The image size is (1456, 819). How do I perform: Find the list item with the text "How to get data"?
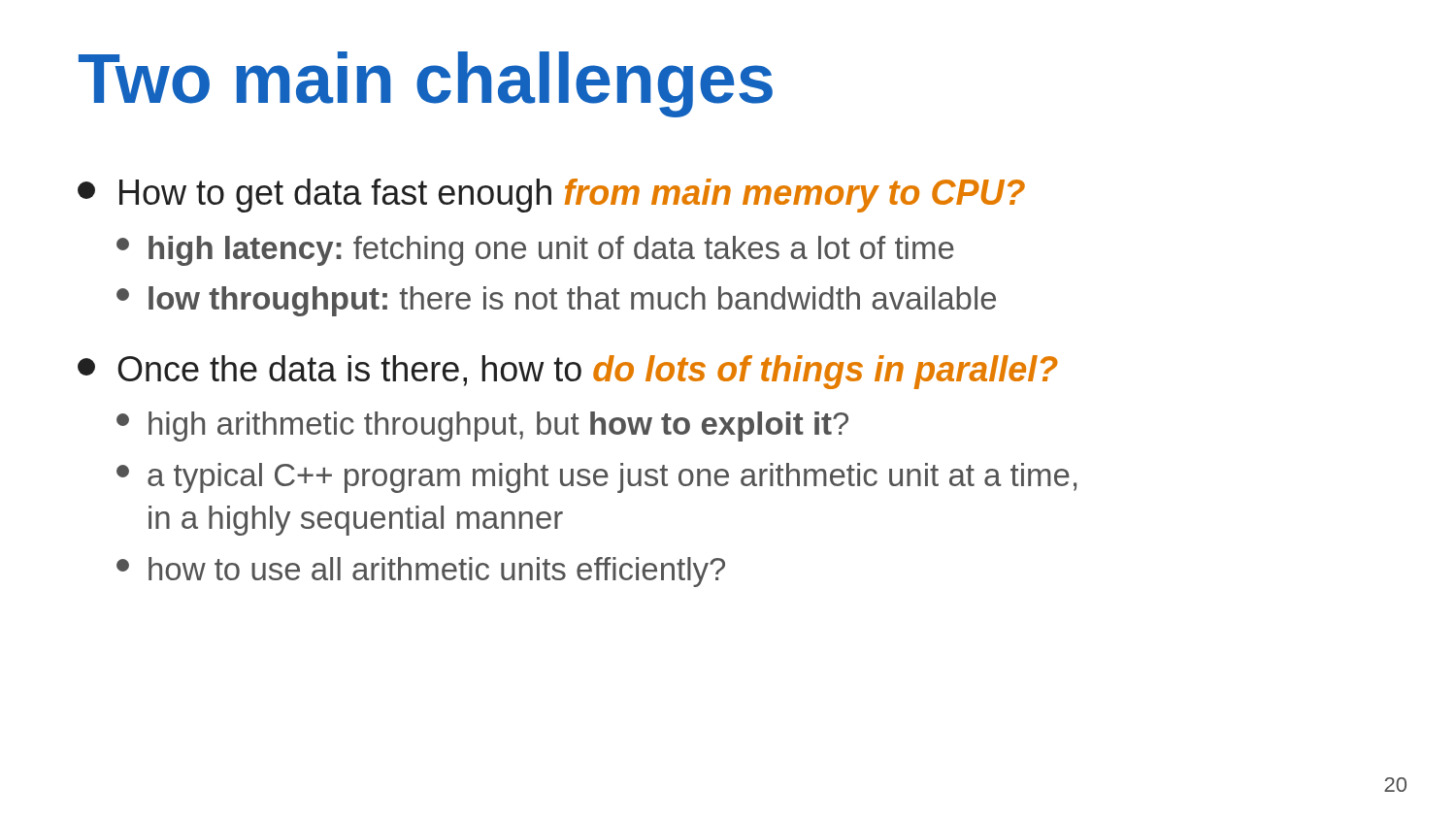(718, 249)
